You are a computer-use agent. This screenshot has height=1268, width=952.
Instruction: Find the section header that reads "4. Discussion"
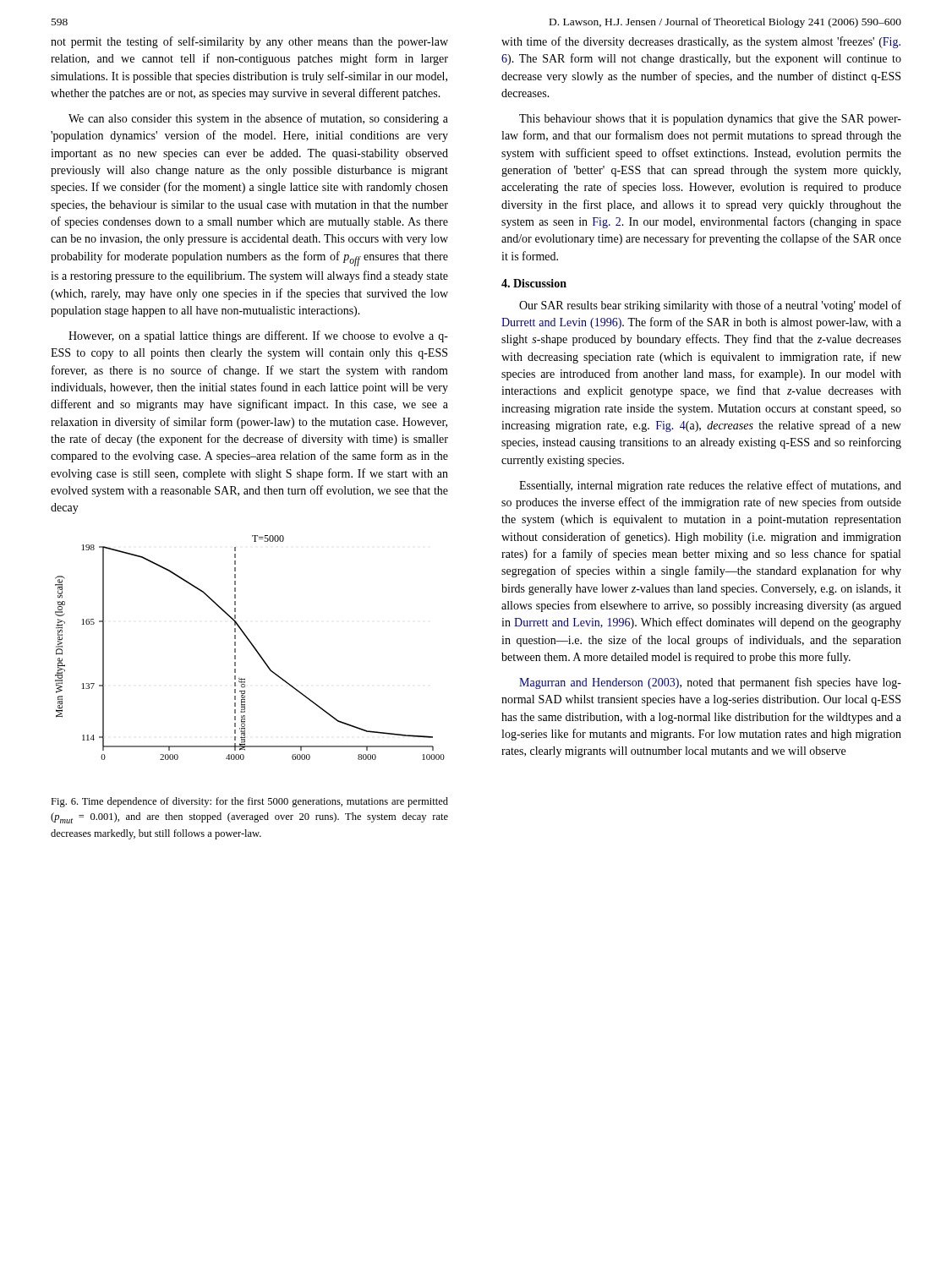(x=534, y=284)
